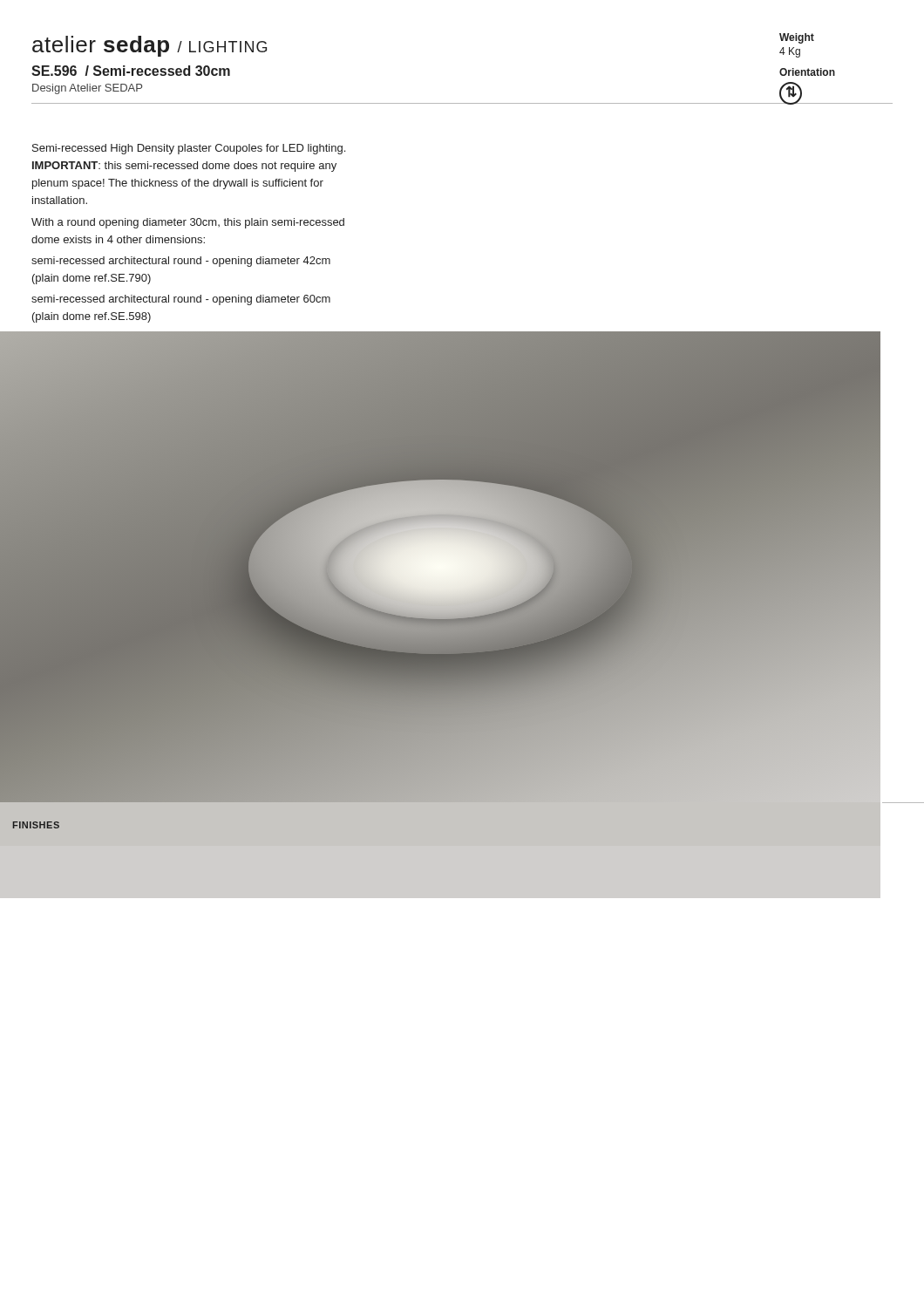Navigate to the region starting "Weight 4 Kg Orientation ⇅"
The width and height of the screenshot is (924, 1308).
807,68
